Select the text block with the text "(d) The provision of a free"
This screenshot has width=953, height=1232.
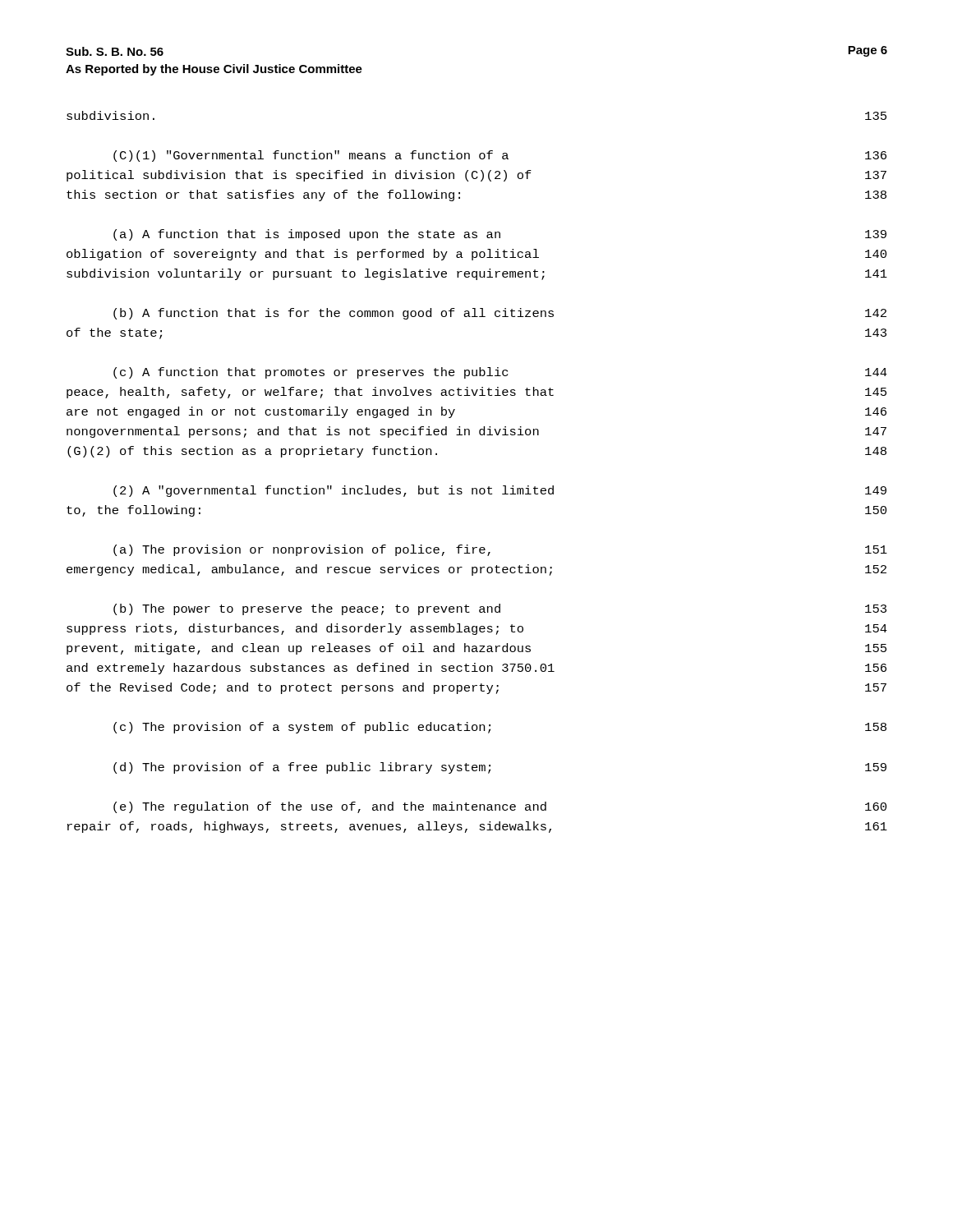(476, 768)
